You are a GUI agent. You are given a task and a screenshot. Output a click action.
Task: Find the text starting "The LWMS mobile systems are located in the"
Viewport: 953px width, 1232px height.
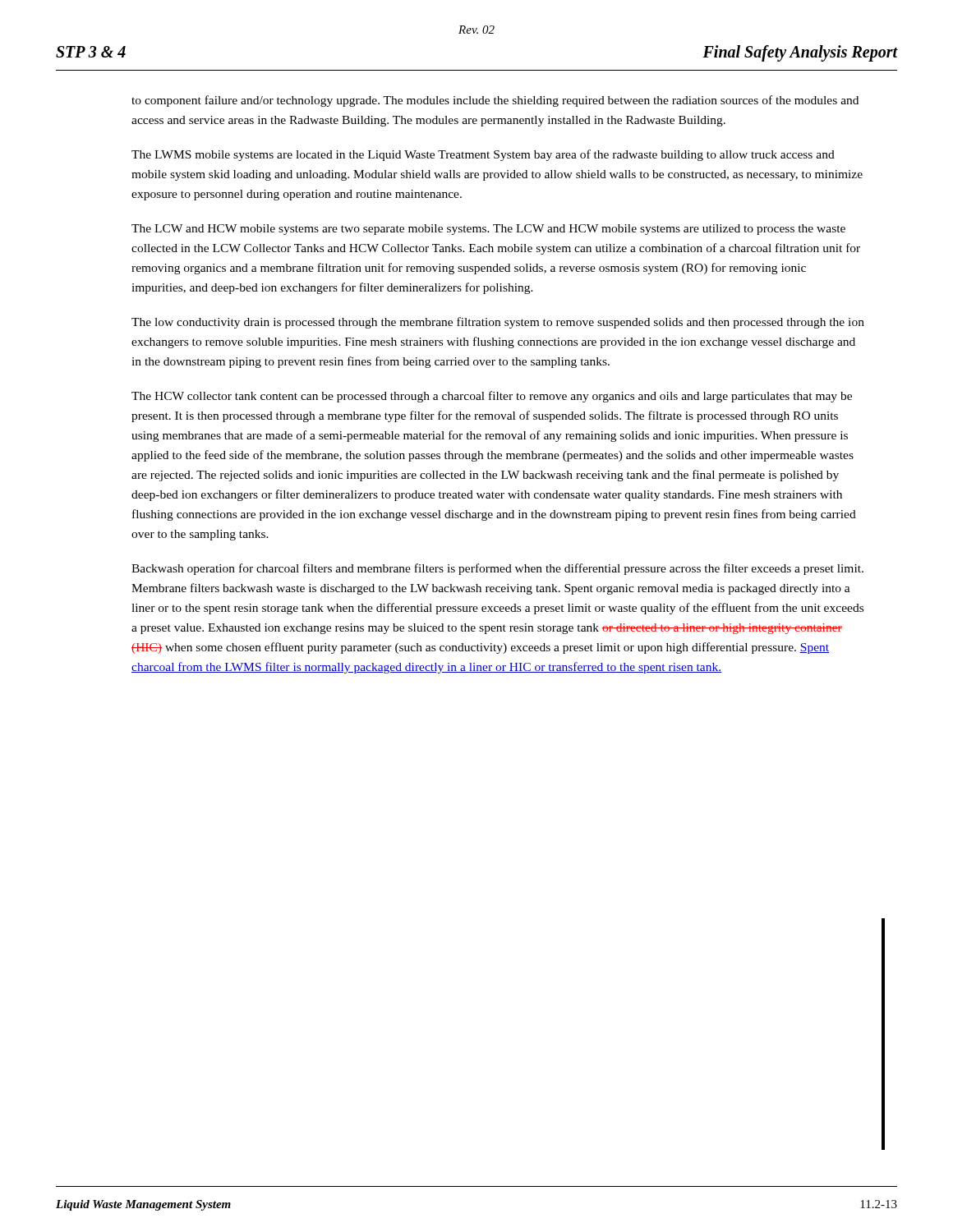pos(497,174)
